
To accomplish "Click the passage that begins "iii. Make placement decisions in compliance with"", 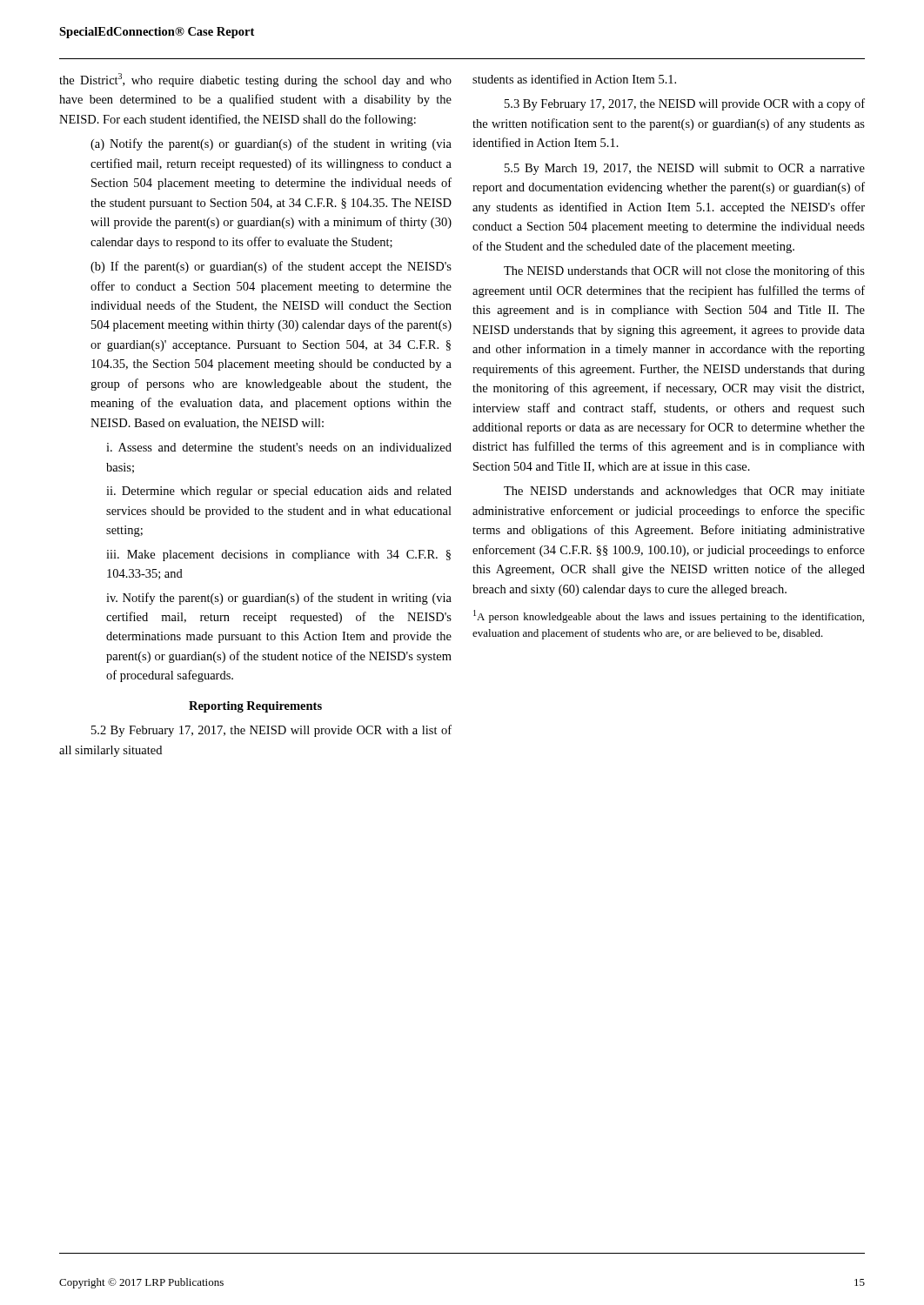I will point(279,564).
